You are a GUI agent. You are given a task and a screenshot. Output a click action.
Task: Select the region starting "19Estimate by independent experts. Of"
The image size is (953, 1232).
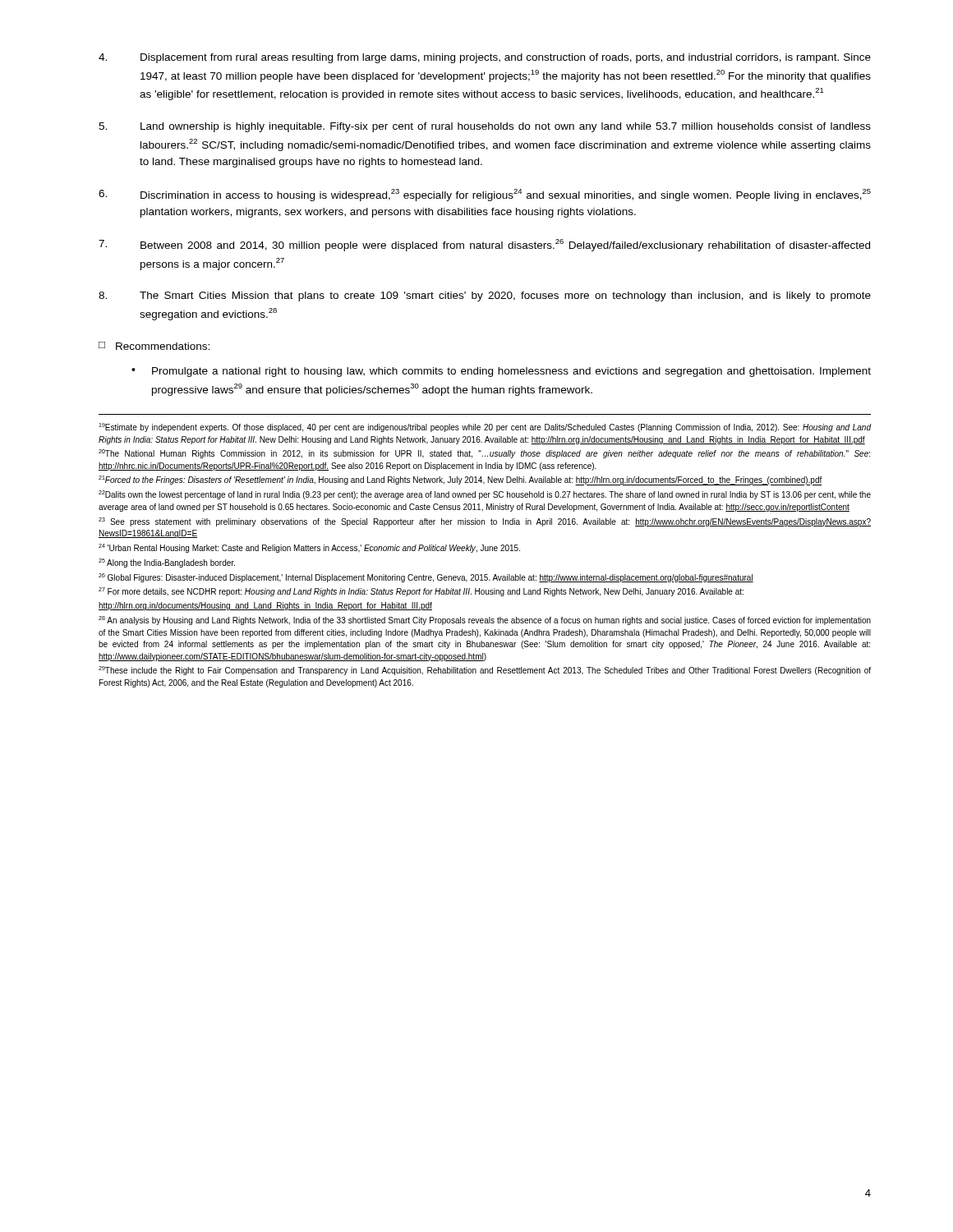click(x=485, y=555)
